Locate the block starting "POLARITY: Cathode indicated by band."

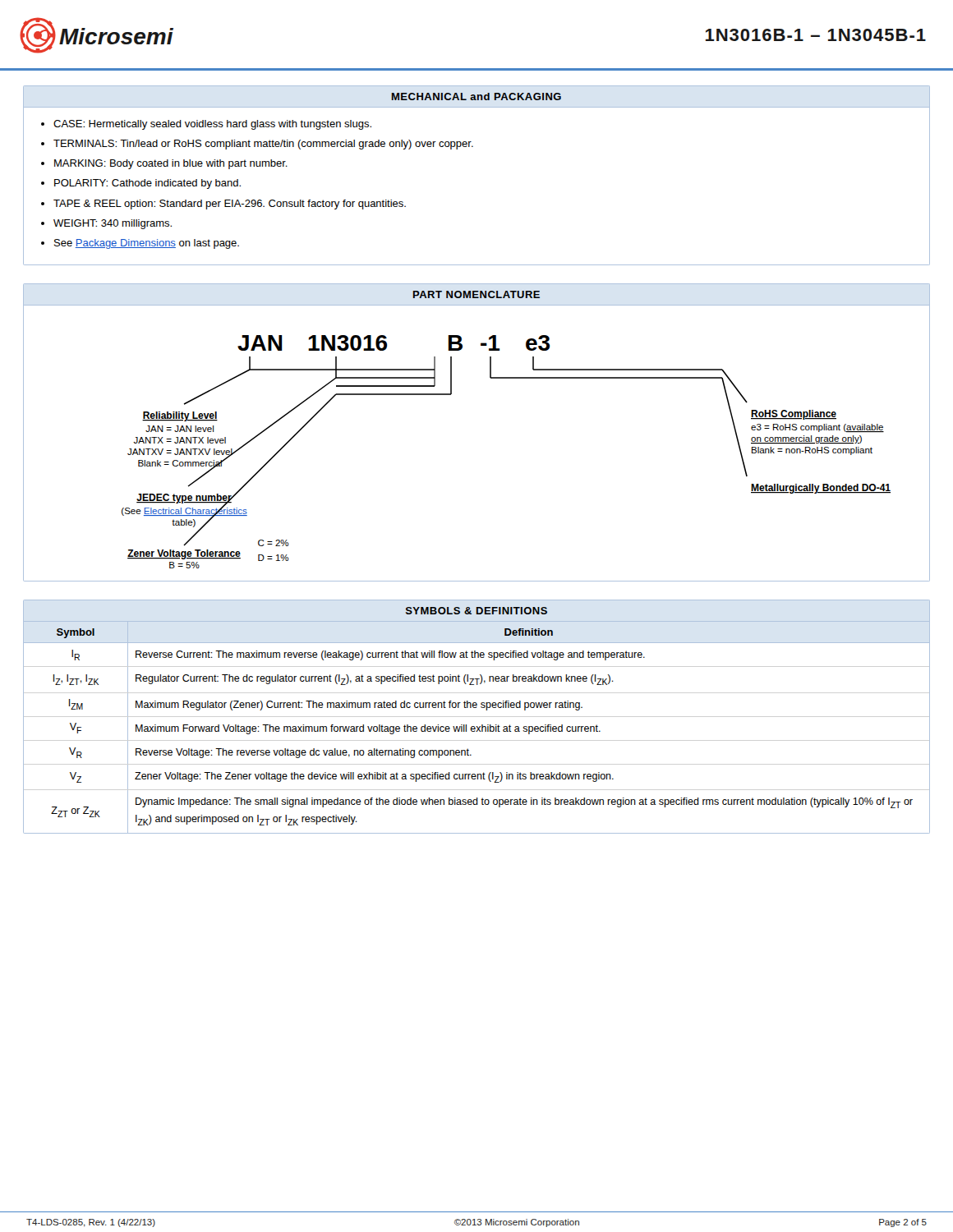point(147,183)
